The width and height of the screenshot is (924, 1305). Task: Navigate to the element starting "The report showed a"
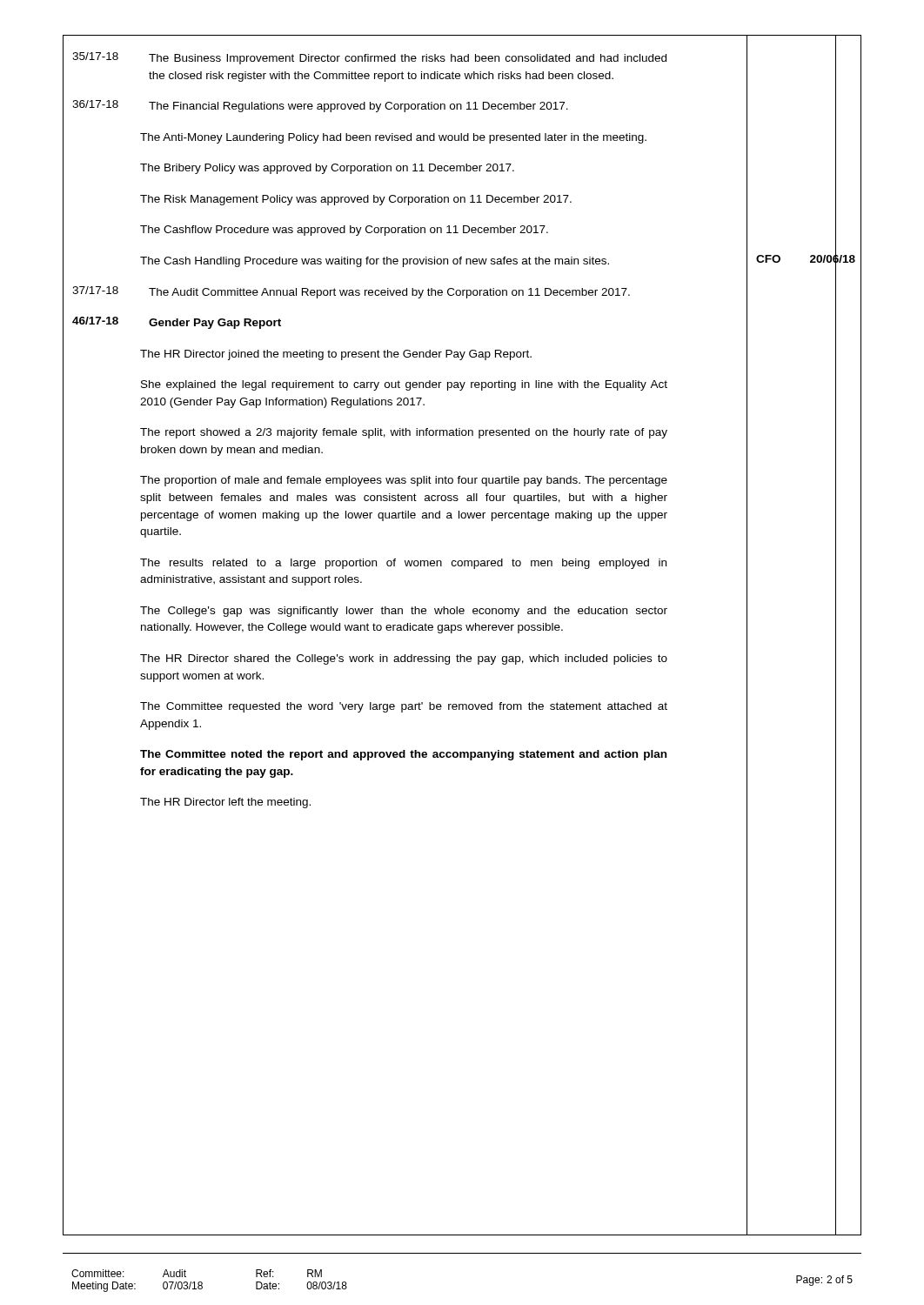pos(462,441)
